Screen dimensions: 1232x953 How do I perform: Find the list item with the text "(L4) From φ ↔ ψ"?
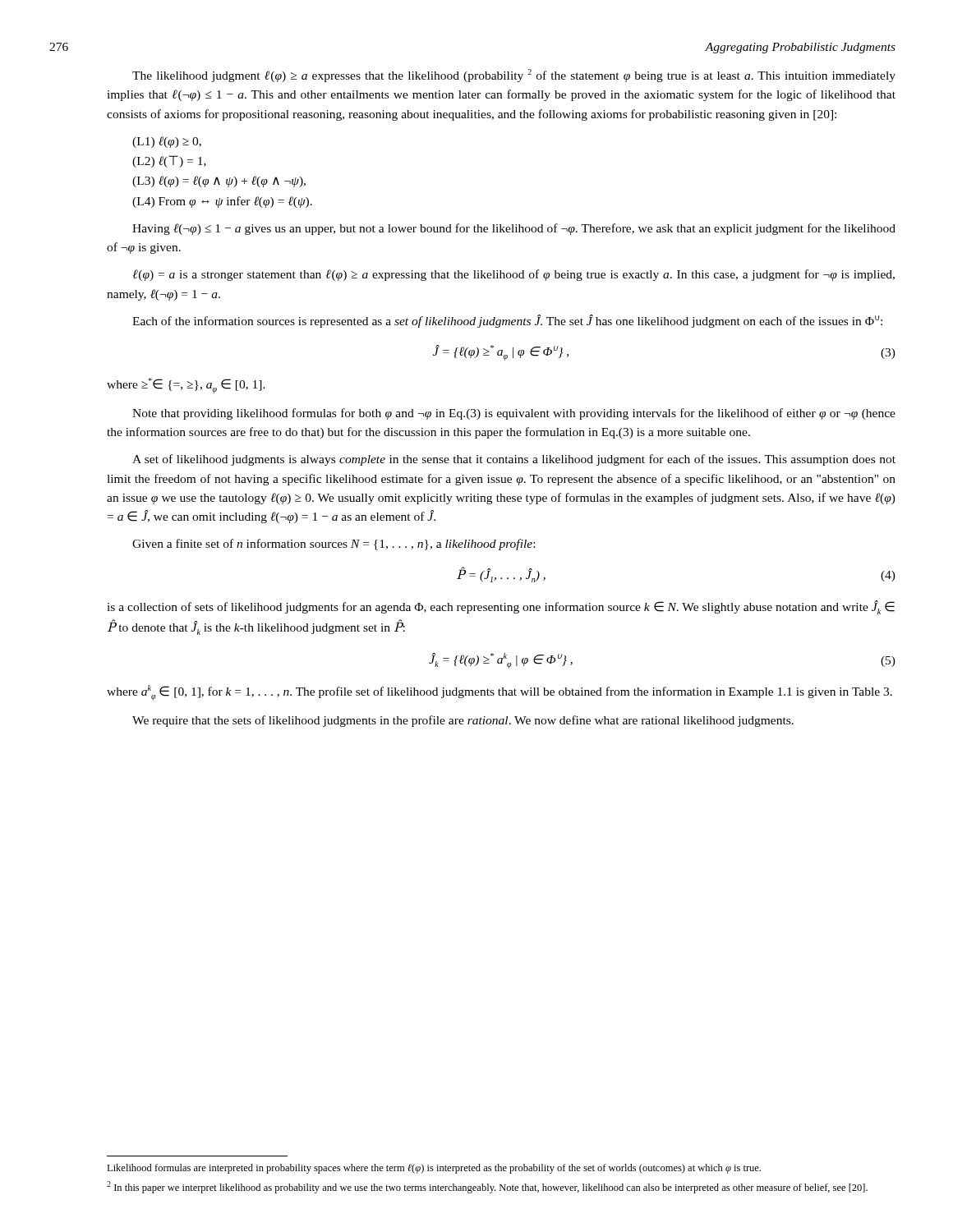pyautogui.click(x=222, y=201)
